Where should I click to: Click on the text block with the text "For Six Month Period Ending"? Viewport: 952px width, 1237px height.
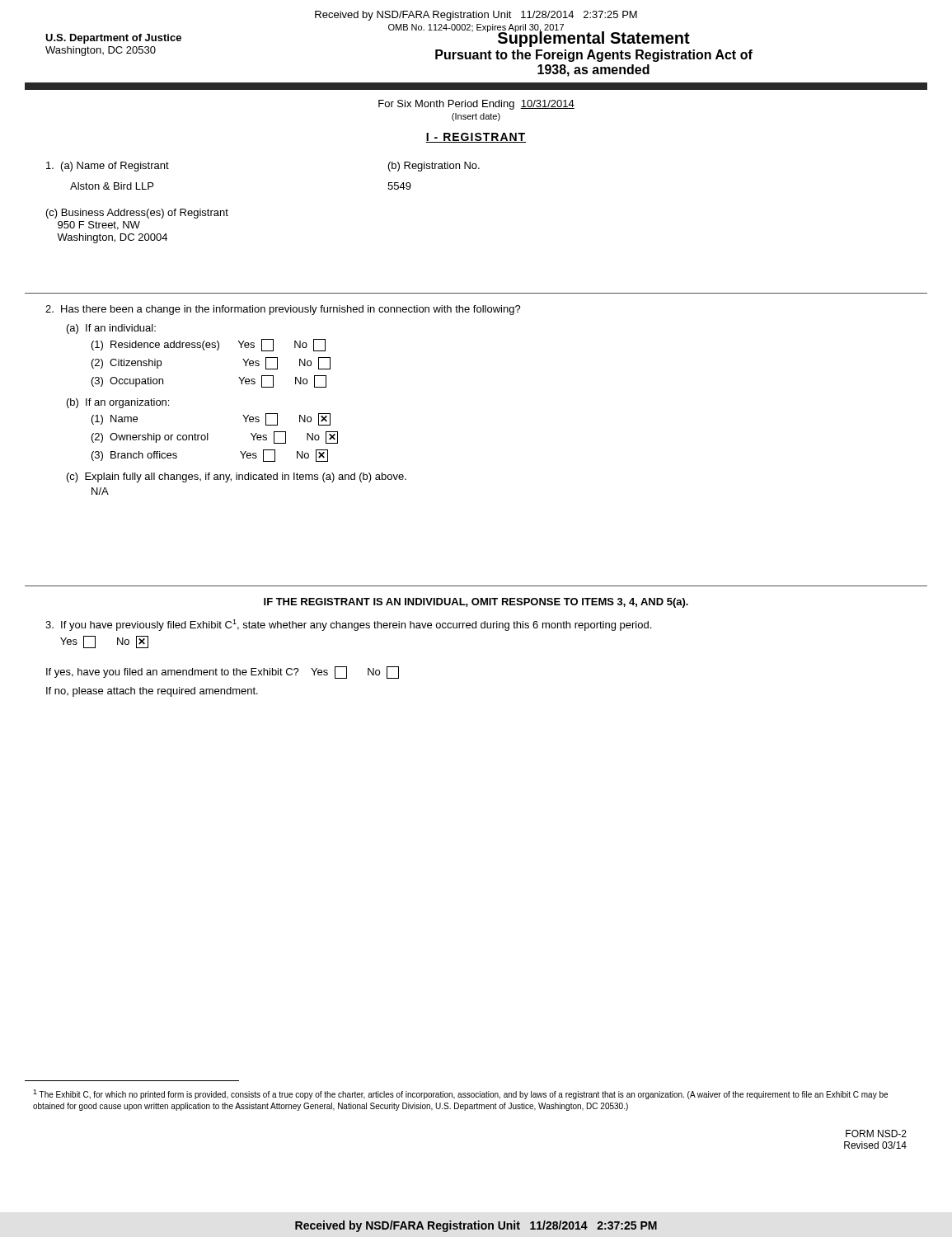click(x=476, y=104)
